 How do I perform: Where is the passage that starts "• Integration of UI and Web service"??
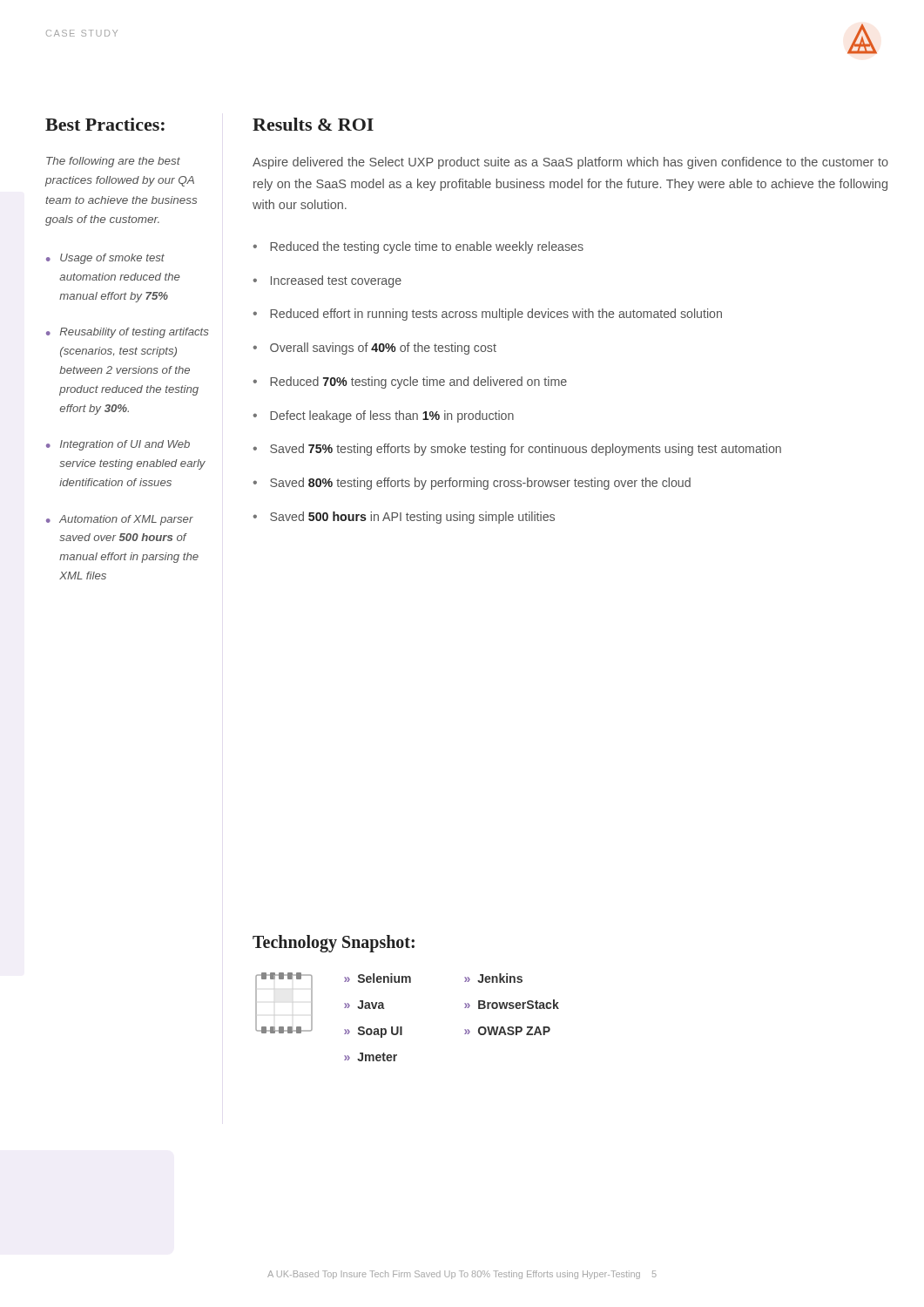pos(130,464)
